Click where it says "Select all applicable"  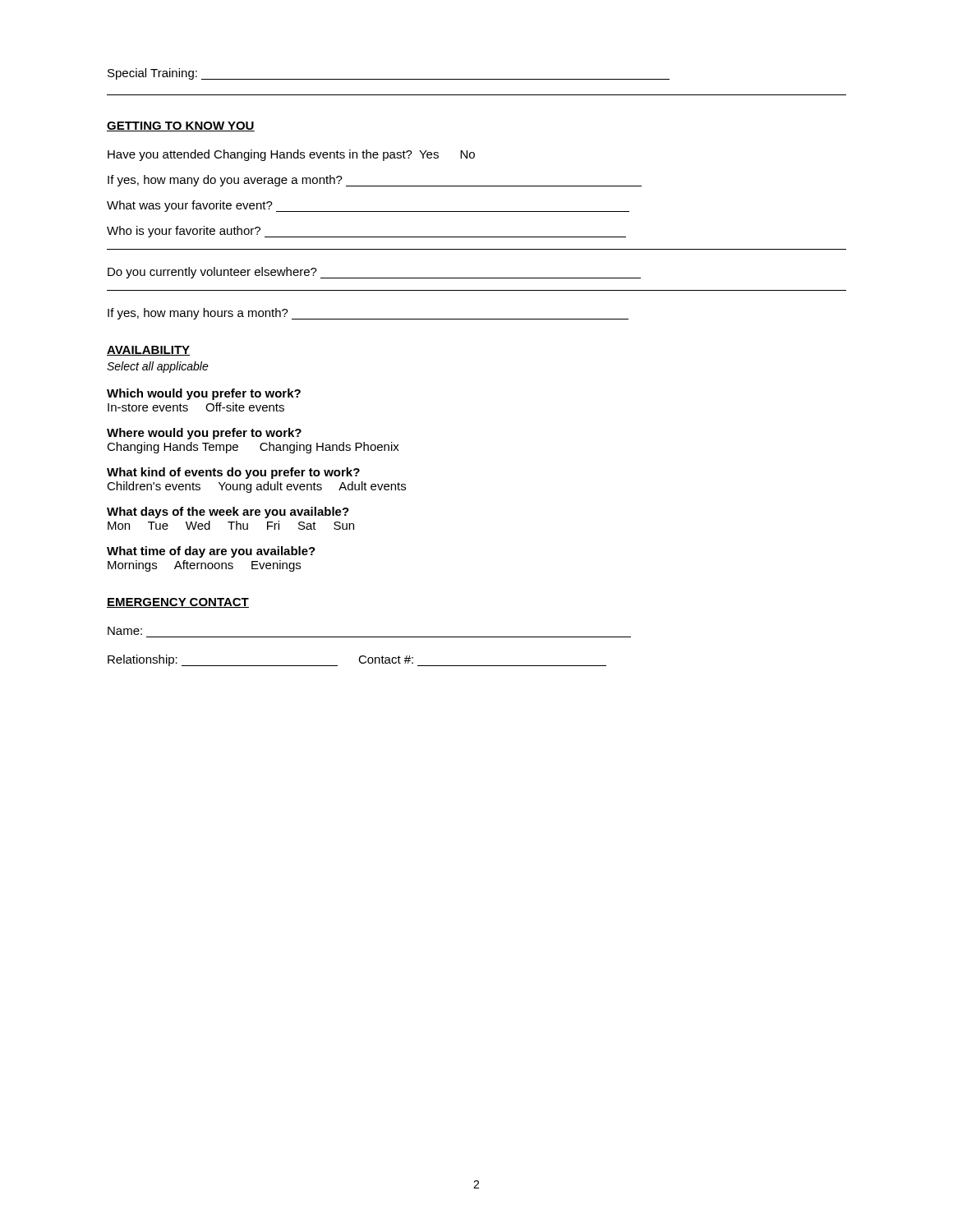point(158,366)
